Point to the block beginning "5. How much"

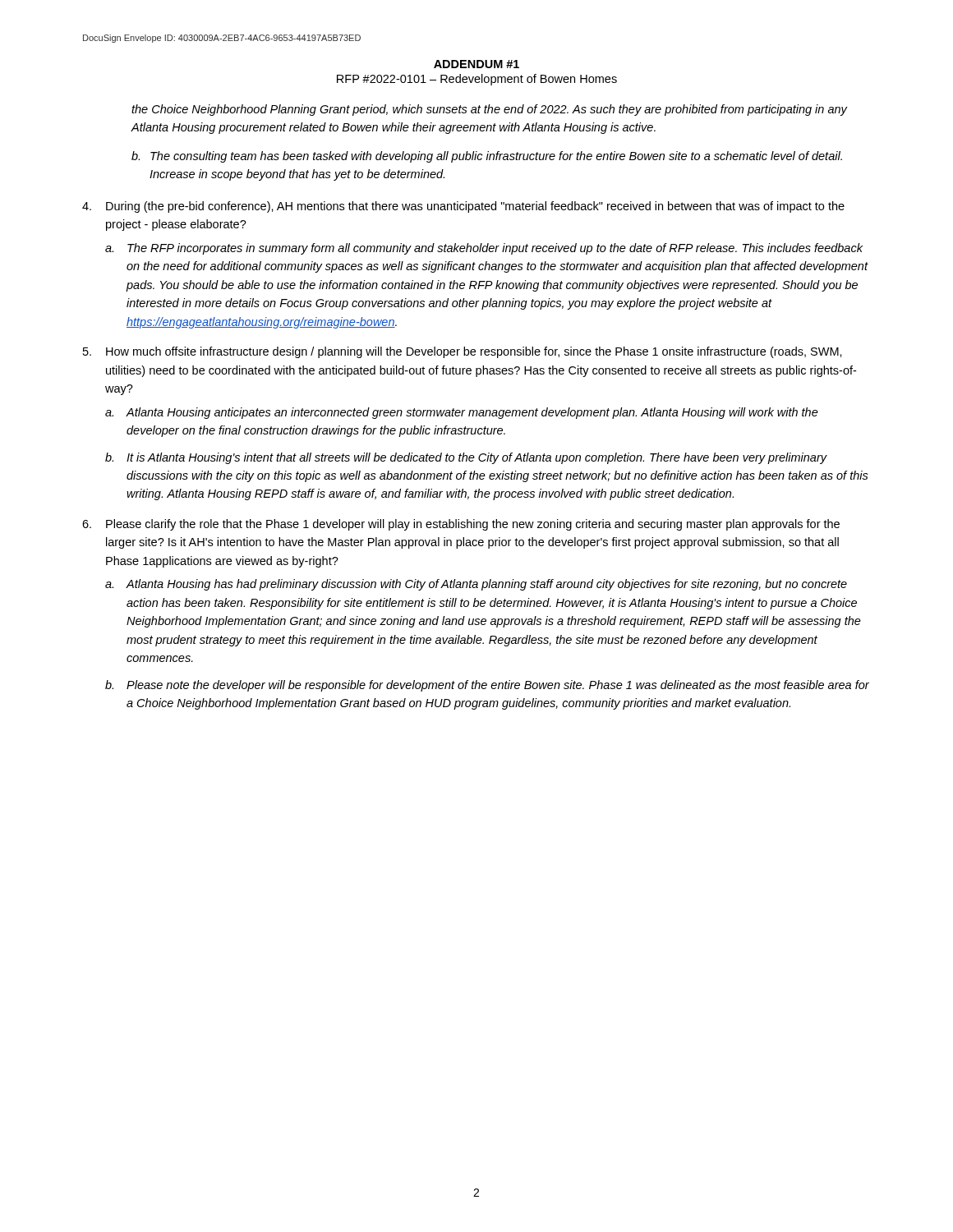pos(476,370)
